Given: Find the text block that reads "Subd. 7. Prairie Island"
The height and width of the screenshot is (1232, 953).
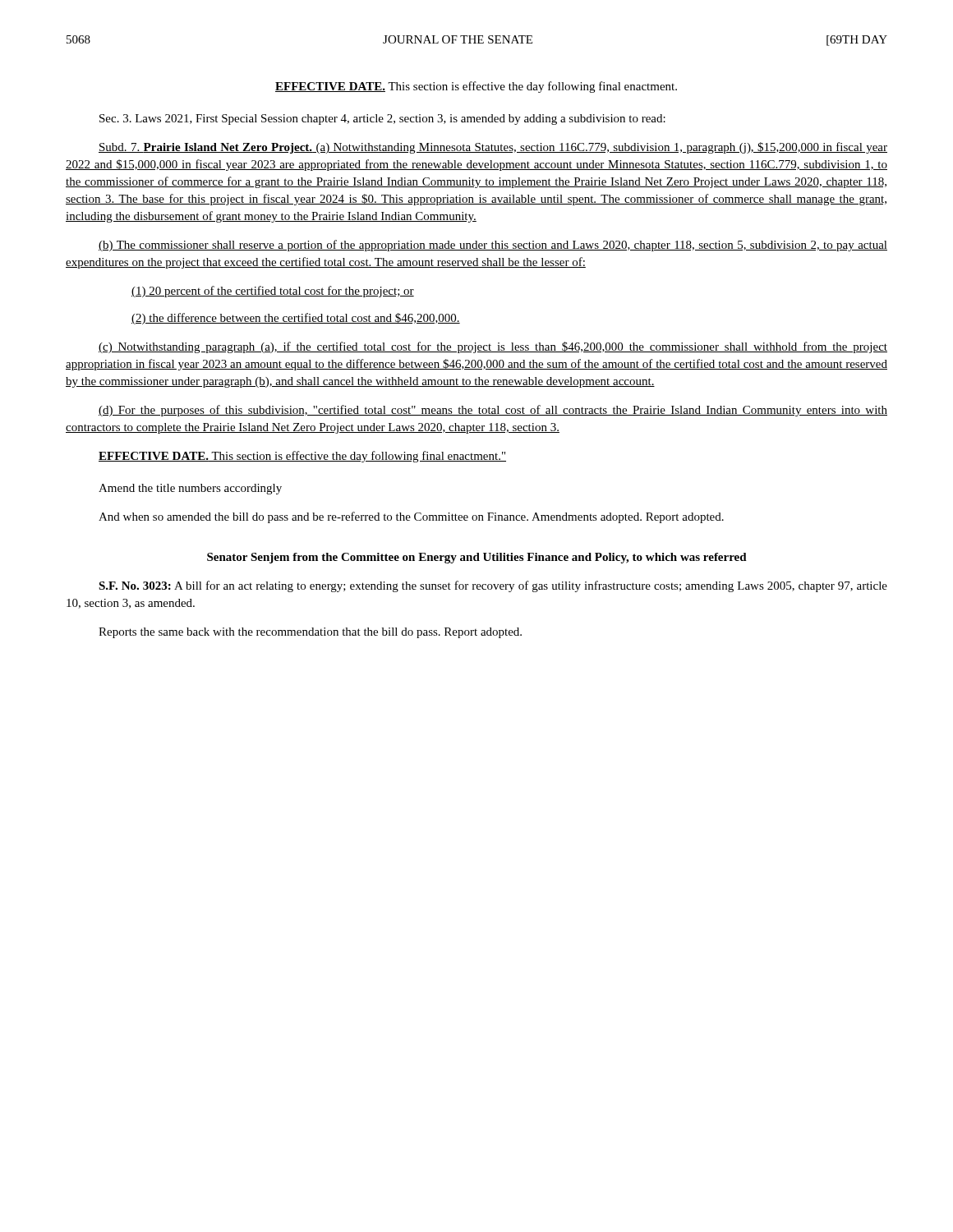Looking at the screenshot, I should point(476,182).
